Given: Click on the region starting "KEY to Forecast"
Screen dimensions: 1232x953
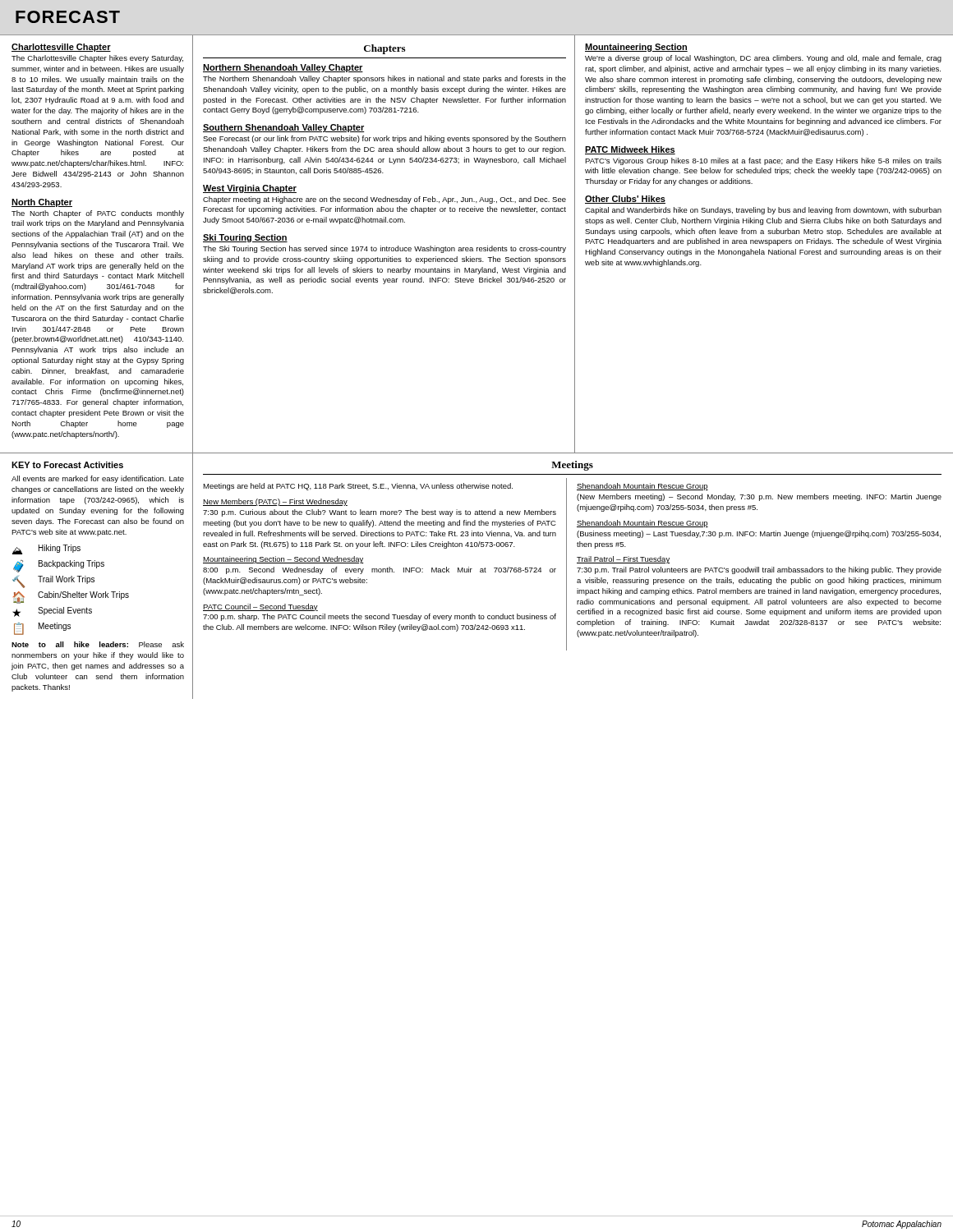Looking at the screenshot, I should pos(68,465).
